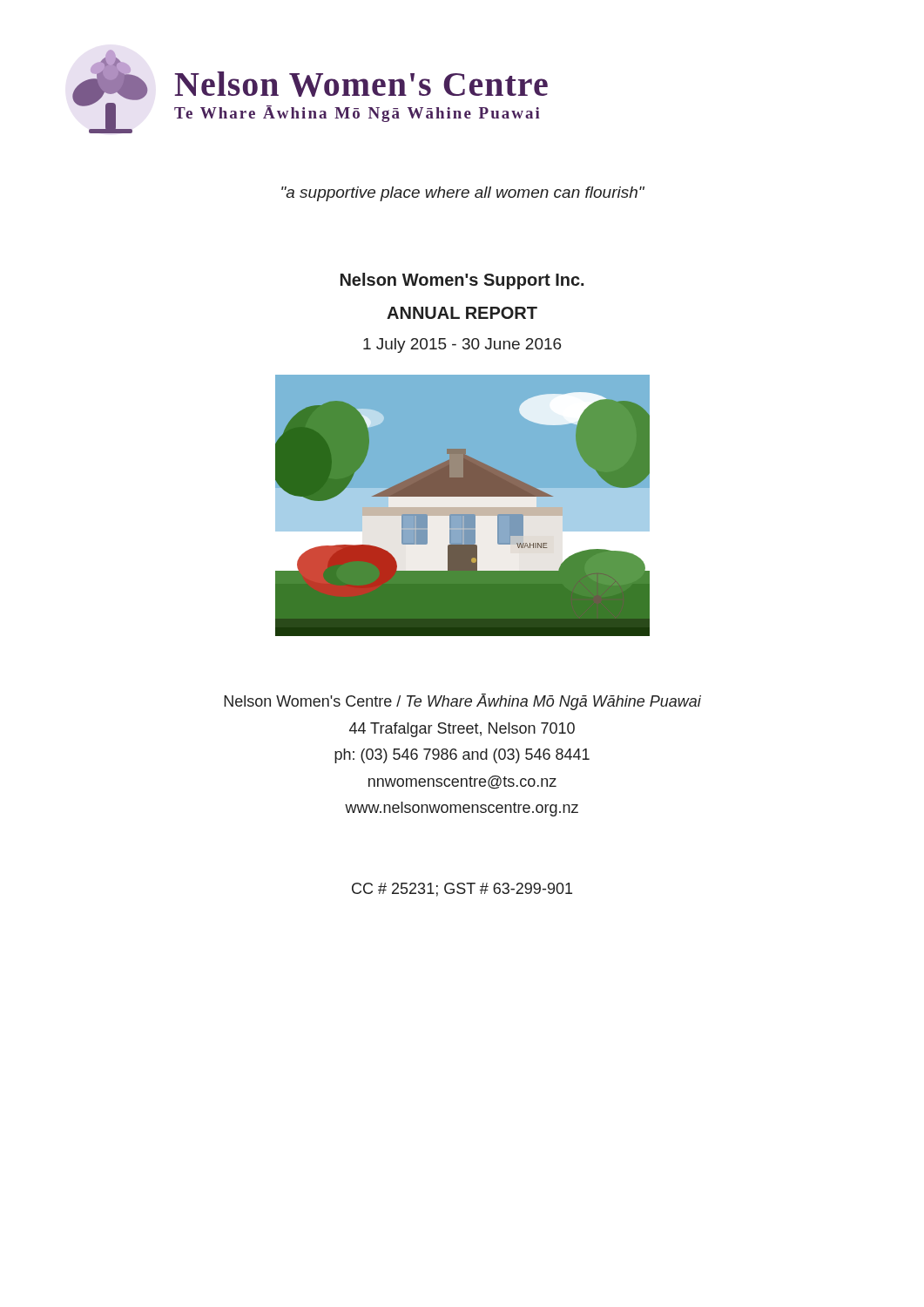924x1307 pixels.
Task: Select the logo
Action: click(306, 94)
